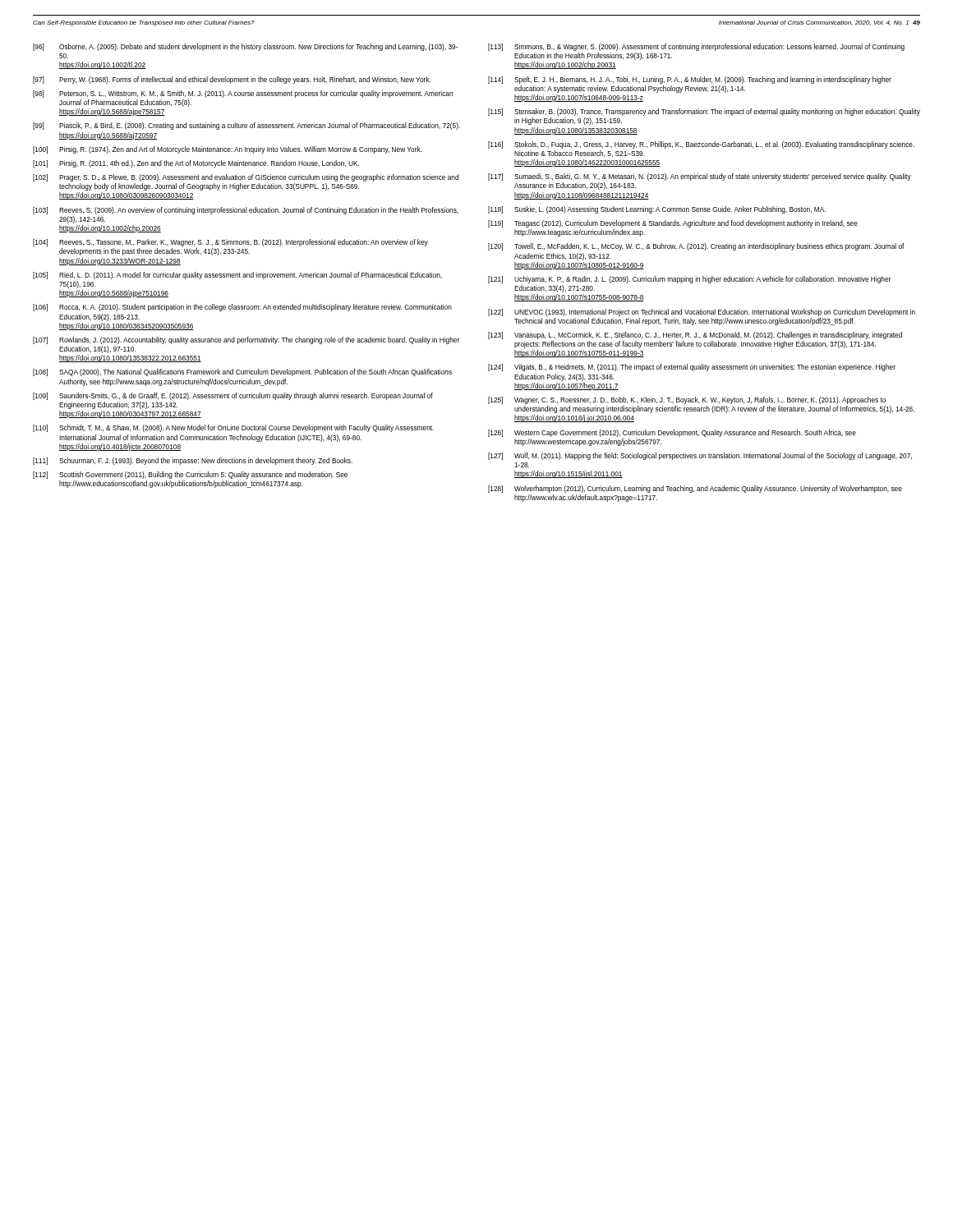This screenshot has height=1232, width=953.
Task: Locate the block starting "[128] Wolverhampton (2012), Curriculum,"
Action: [704, 493]
